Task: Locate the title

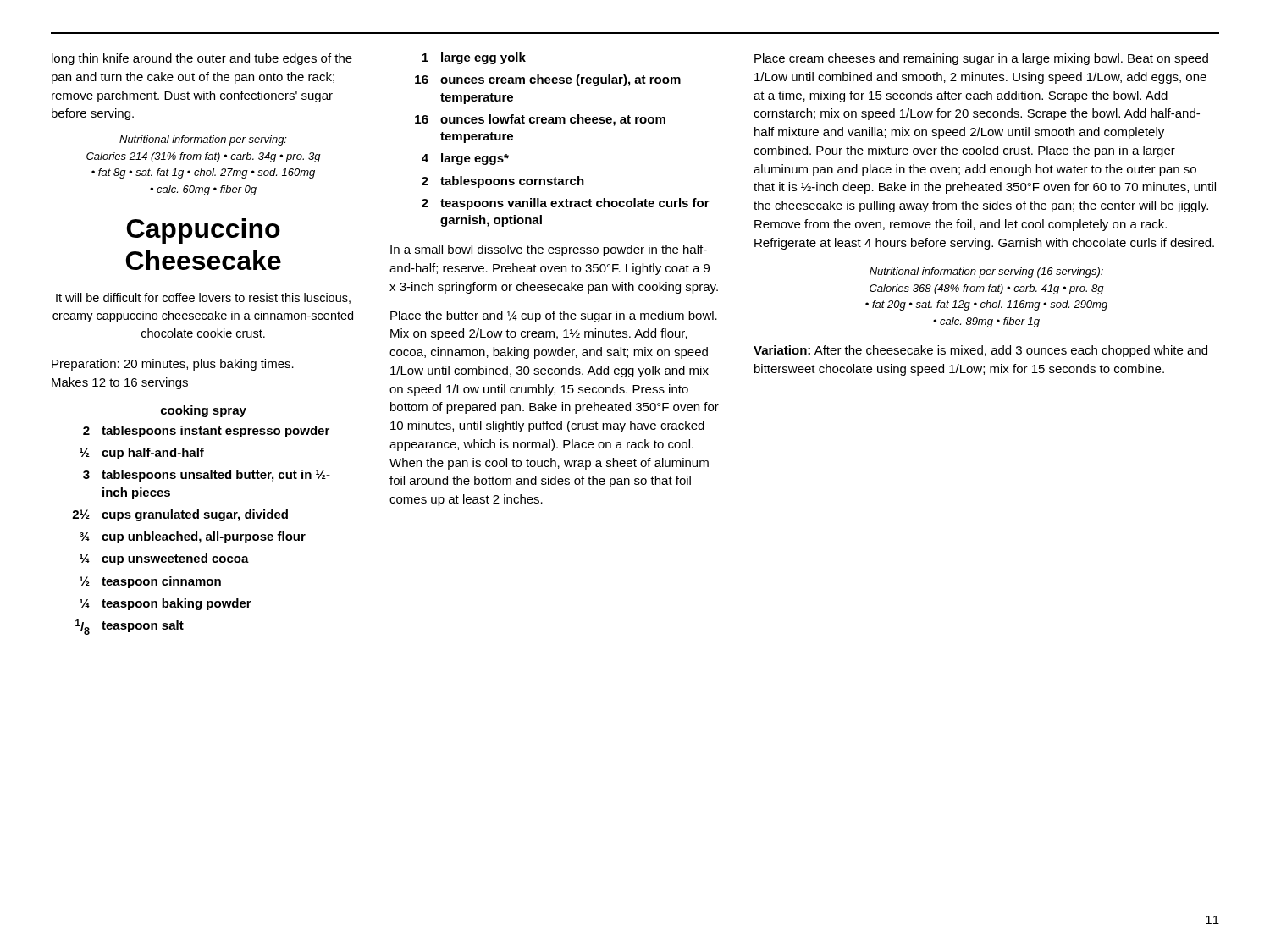Action: pos(203,245)
